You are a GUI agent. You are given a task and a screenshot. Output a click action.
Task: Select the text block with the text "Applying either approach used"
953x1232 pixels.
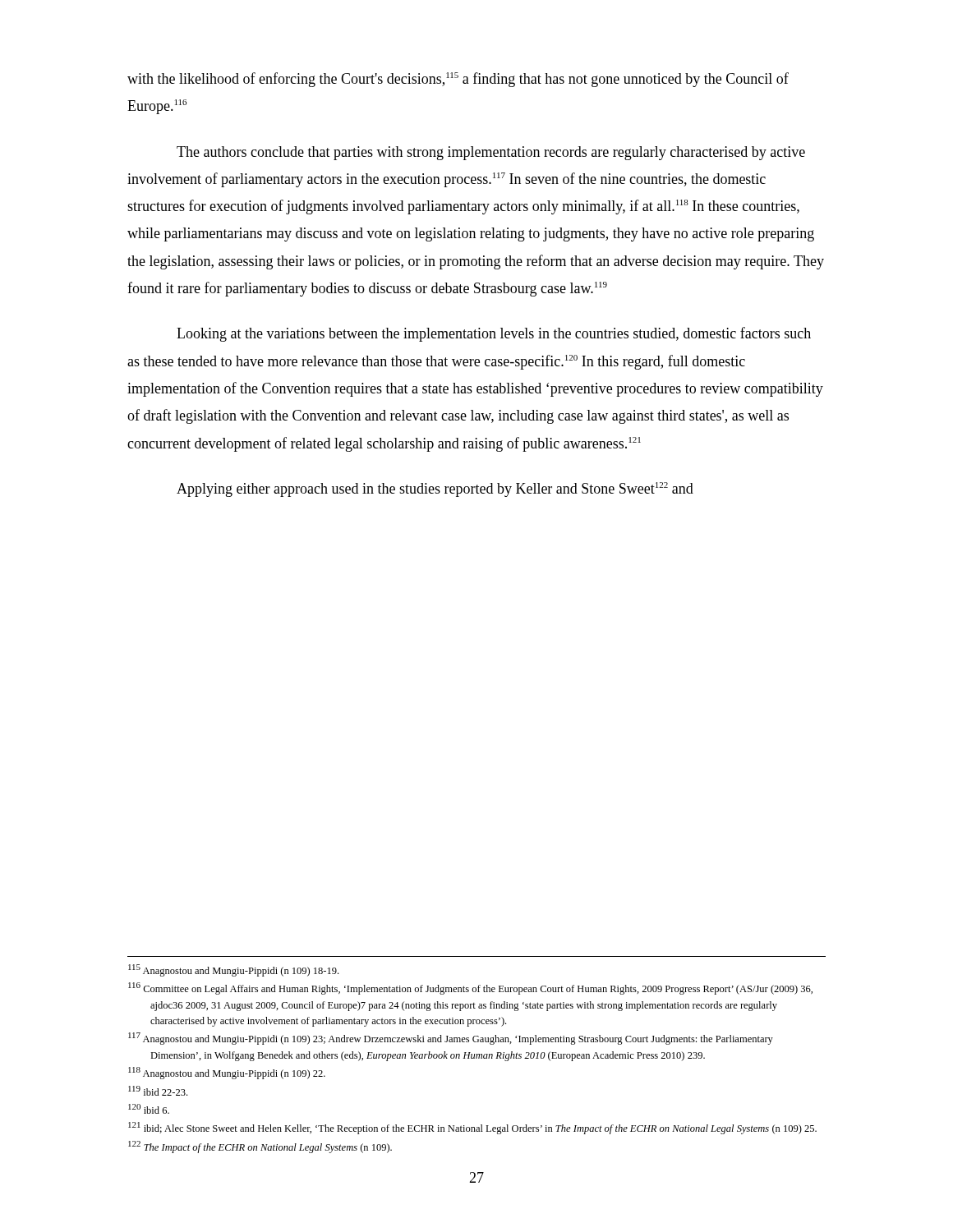[476, 489]
